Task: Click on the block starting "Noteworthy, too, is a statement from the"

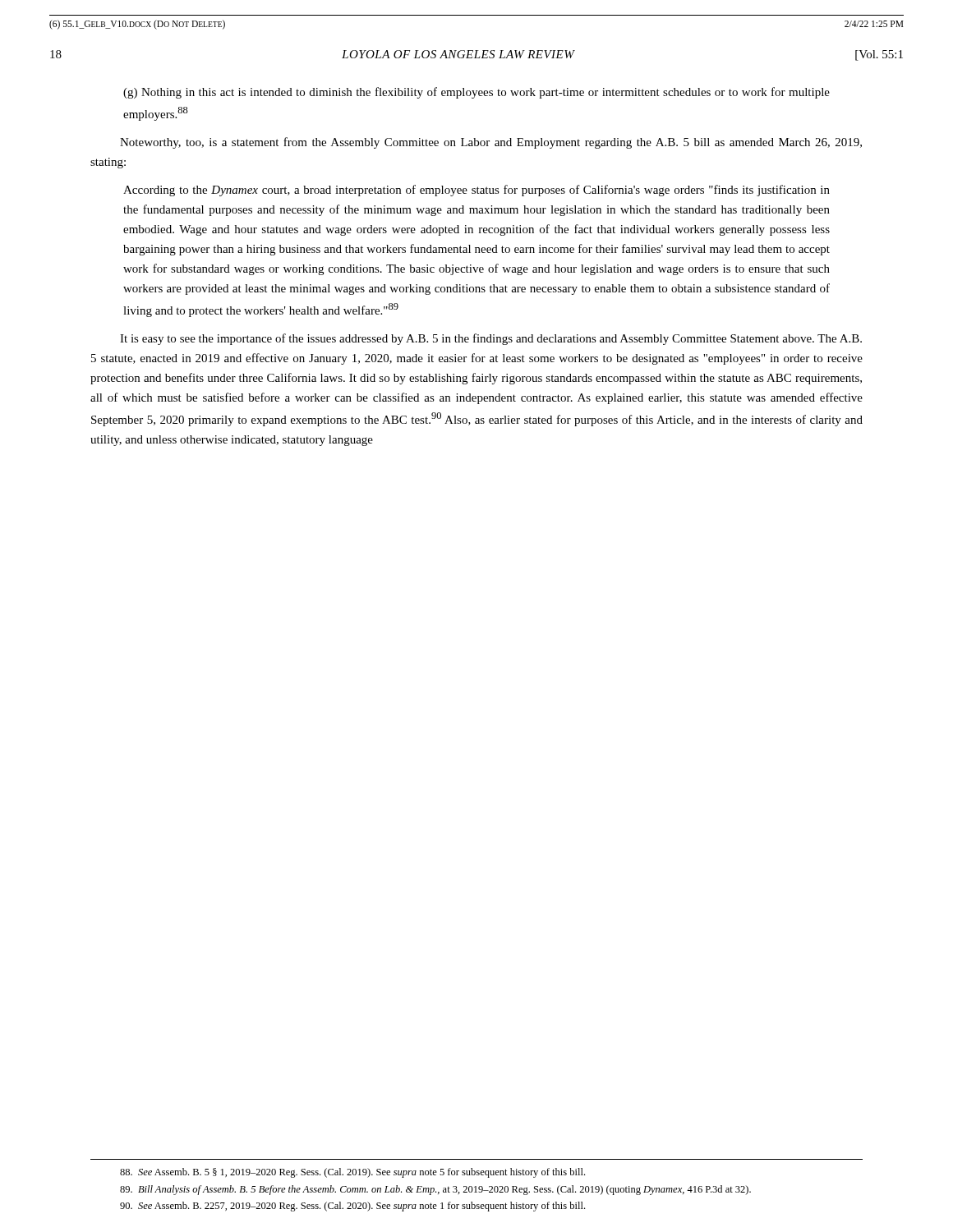Action: tap(476, 152)
